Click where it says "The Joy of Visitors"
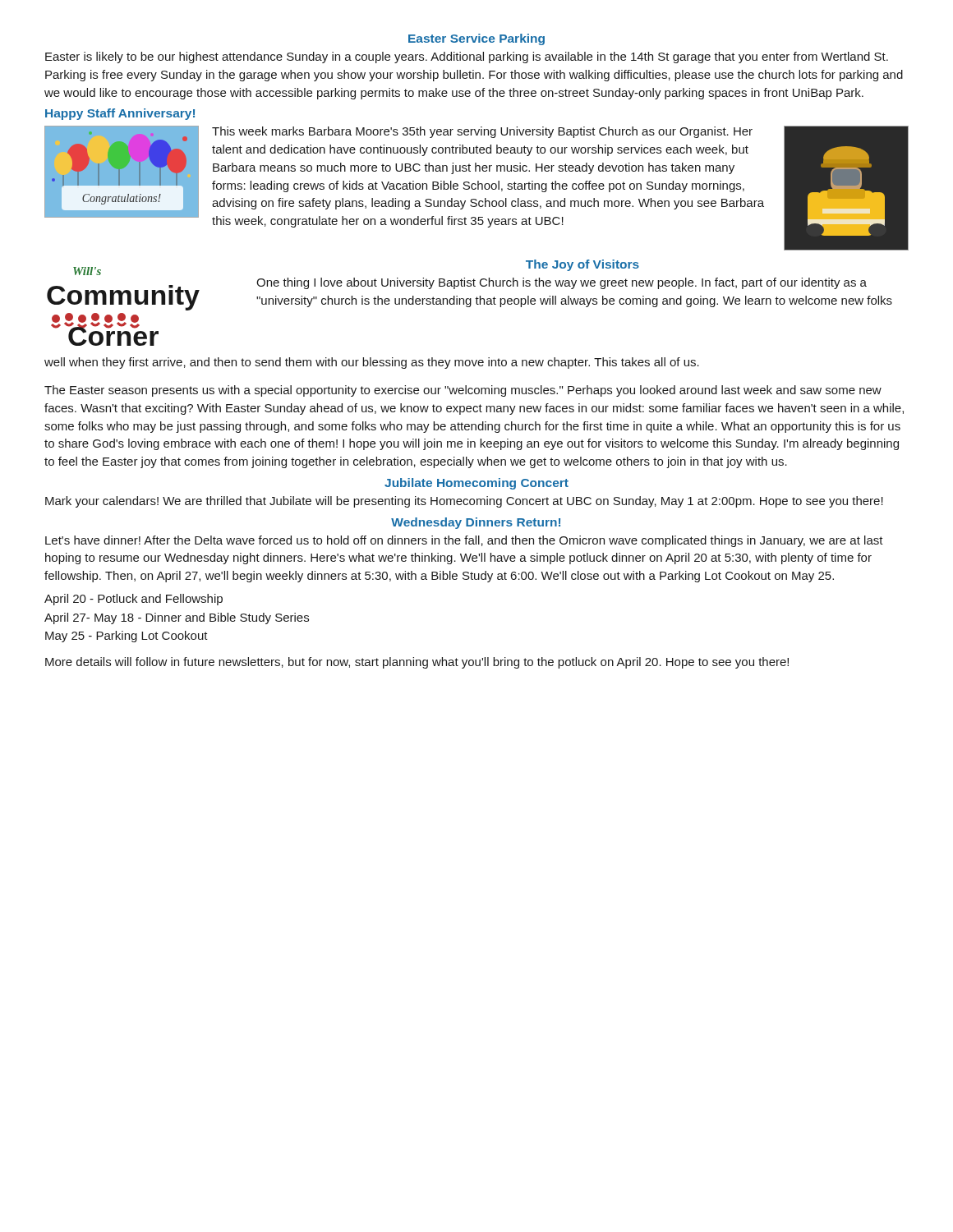Viewport: 953px width, 1232px height. click(x=582, y=264)
